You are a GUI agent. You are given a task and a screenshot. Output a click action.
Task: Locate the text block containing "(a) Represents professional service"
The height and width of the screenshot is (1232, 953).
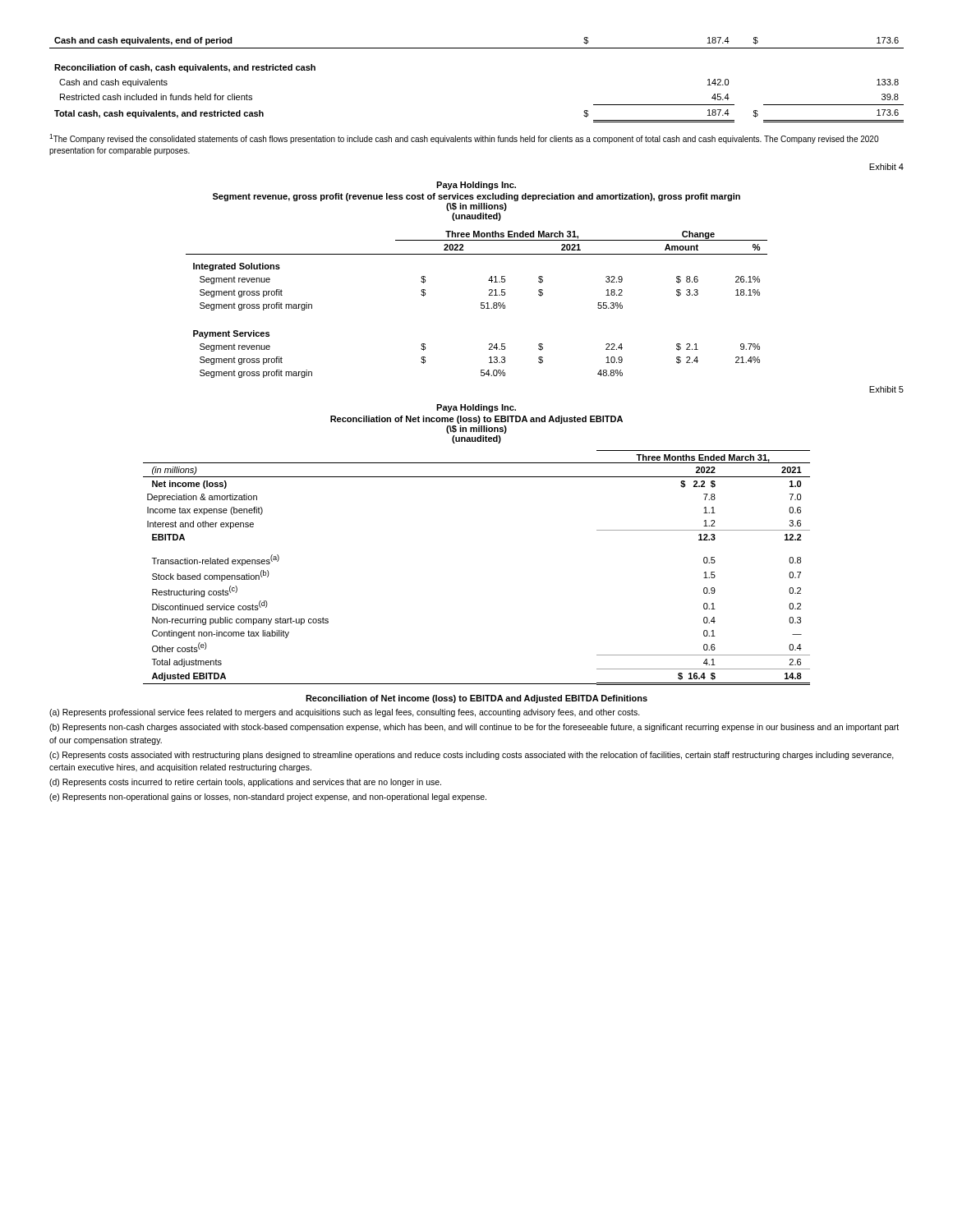pyautogui.click(x=345, y=712)
